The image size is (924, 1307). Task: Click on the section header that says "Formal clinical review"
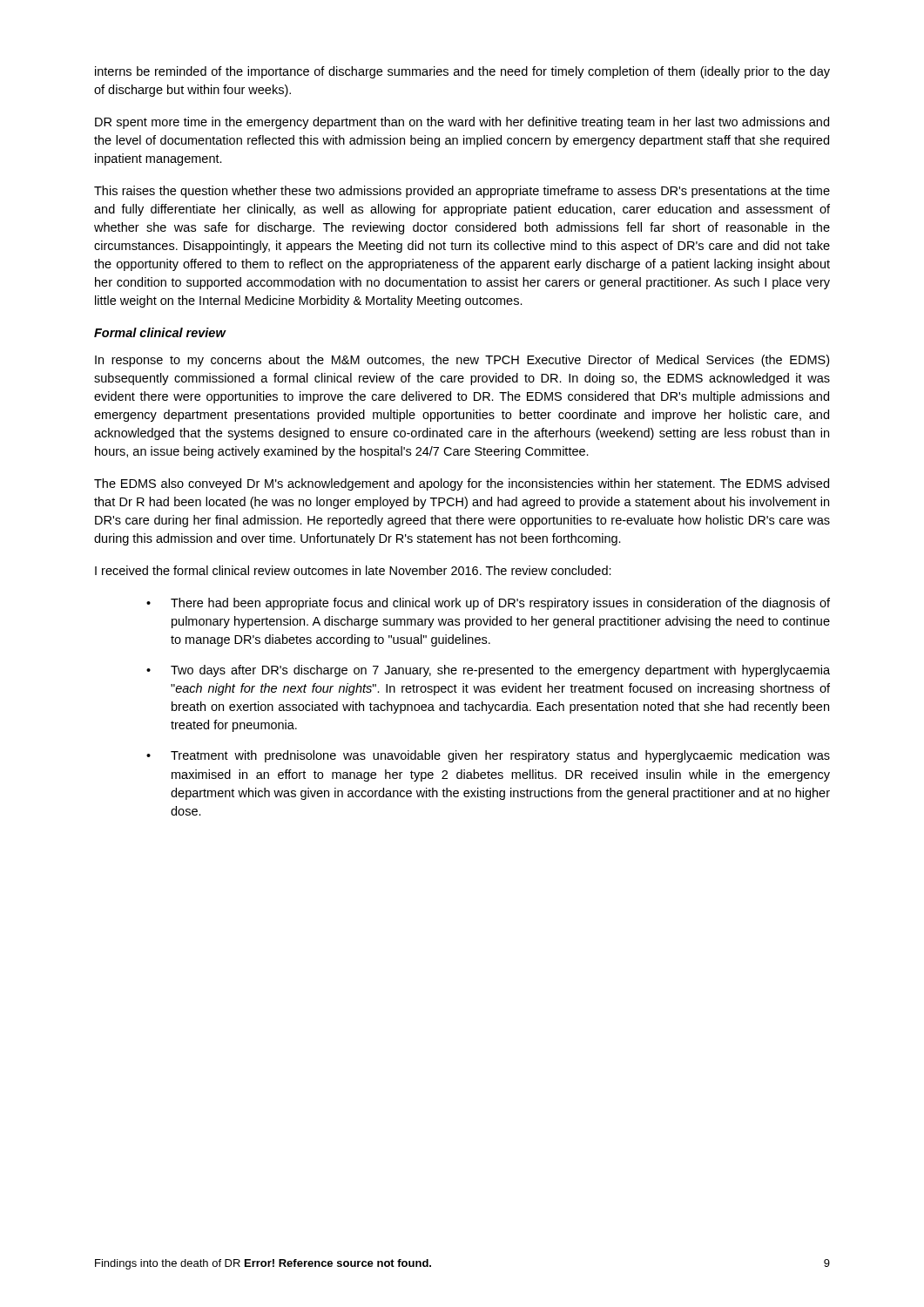160,333
